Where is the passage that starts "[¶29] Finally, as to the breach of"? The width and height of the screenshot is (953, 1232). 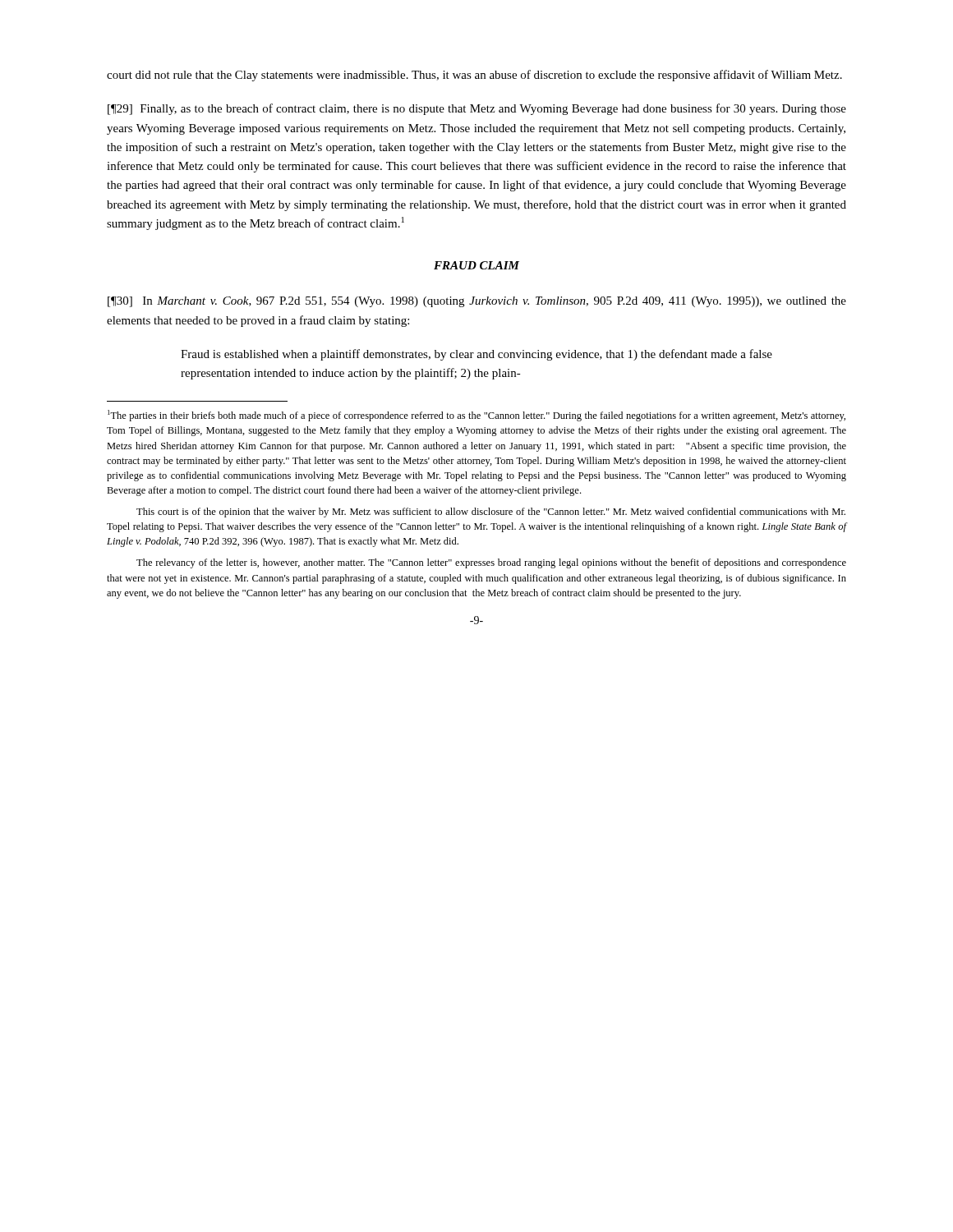point(476,166)
